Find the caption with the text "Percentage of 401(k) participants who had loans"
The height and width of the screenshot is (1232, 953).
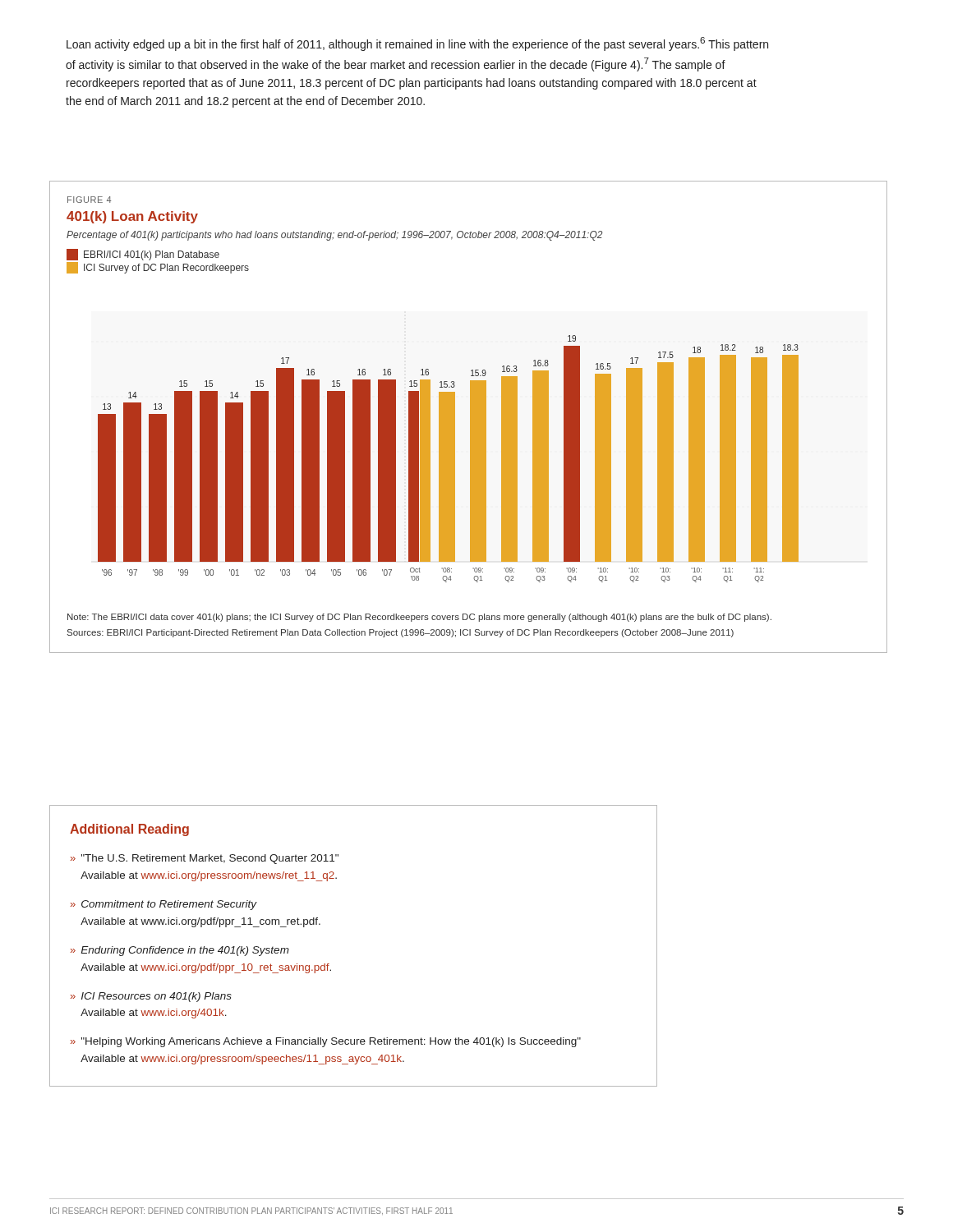335,235
